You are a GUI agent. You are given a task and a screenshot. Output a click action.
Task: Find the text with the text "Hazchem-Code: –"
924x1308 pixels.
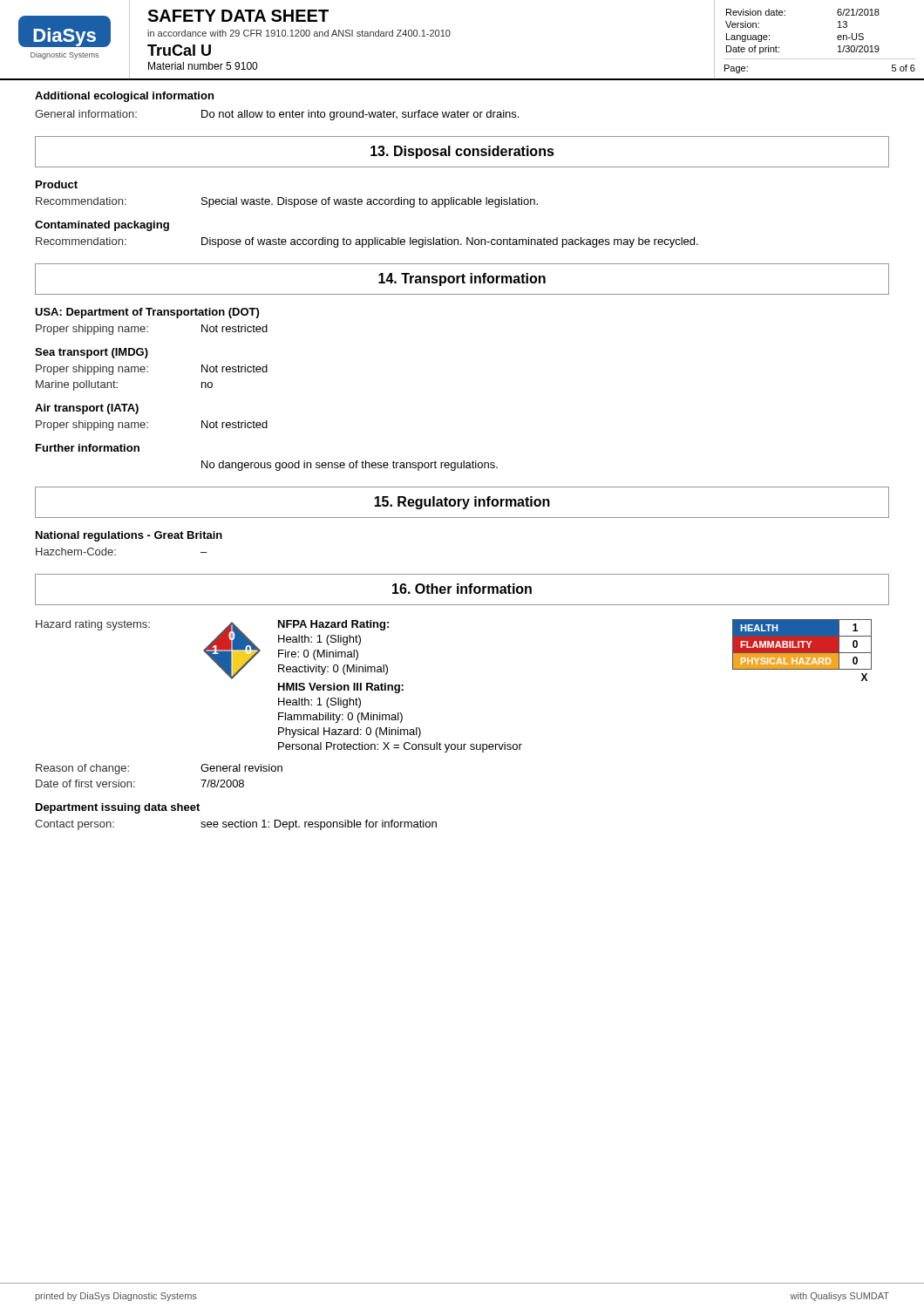[x=78, y=552]
